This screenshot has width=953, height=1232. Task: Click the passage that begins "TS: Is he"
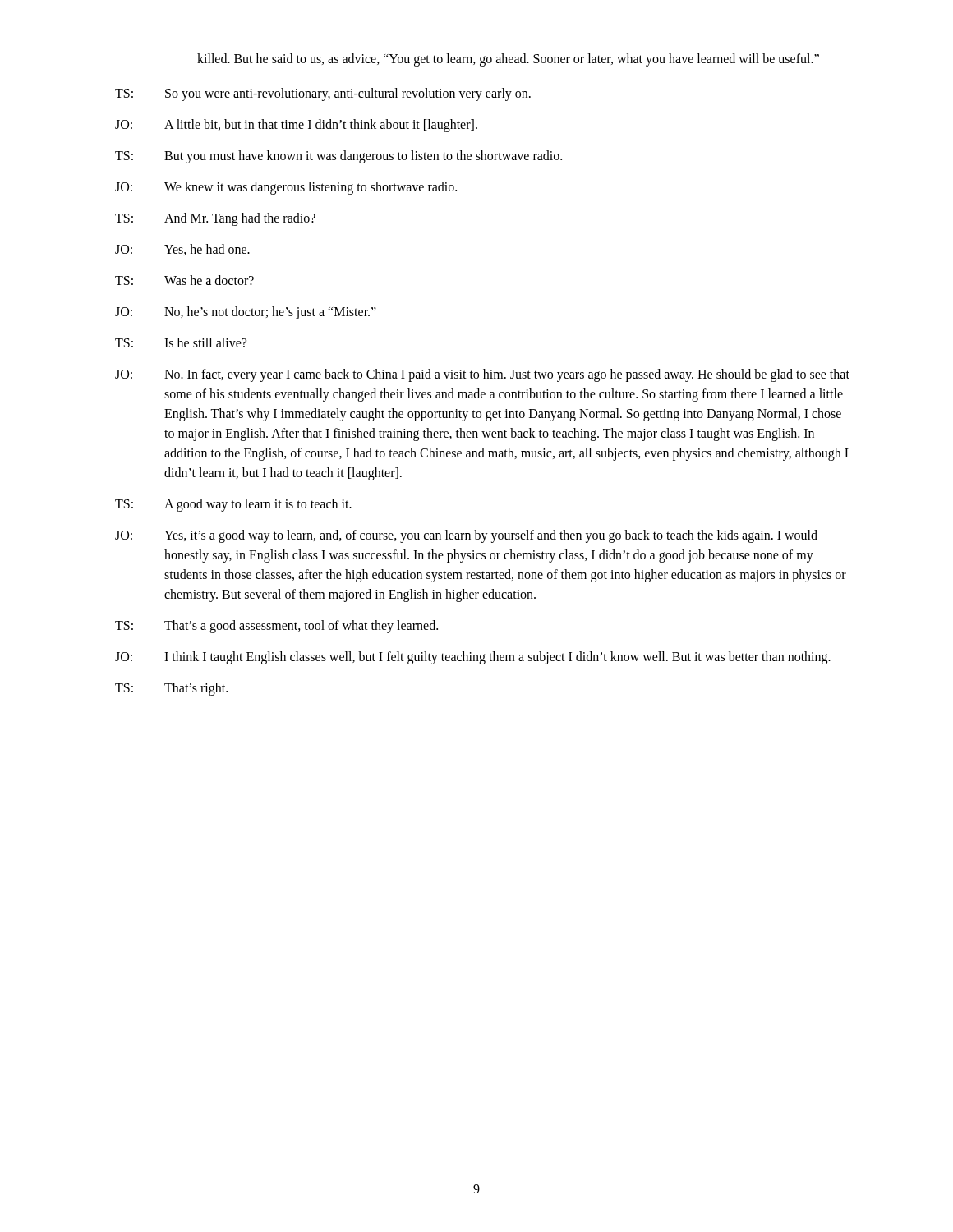(x=181, y=342)
